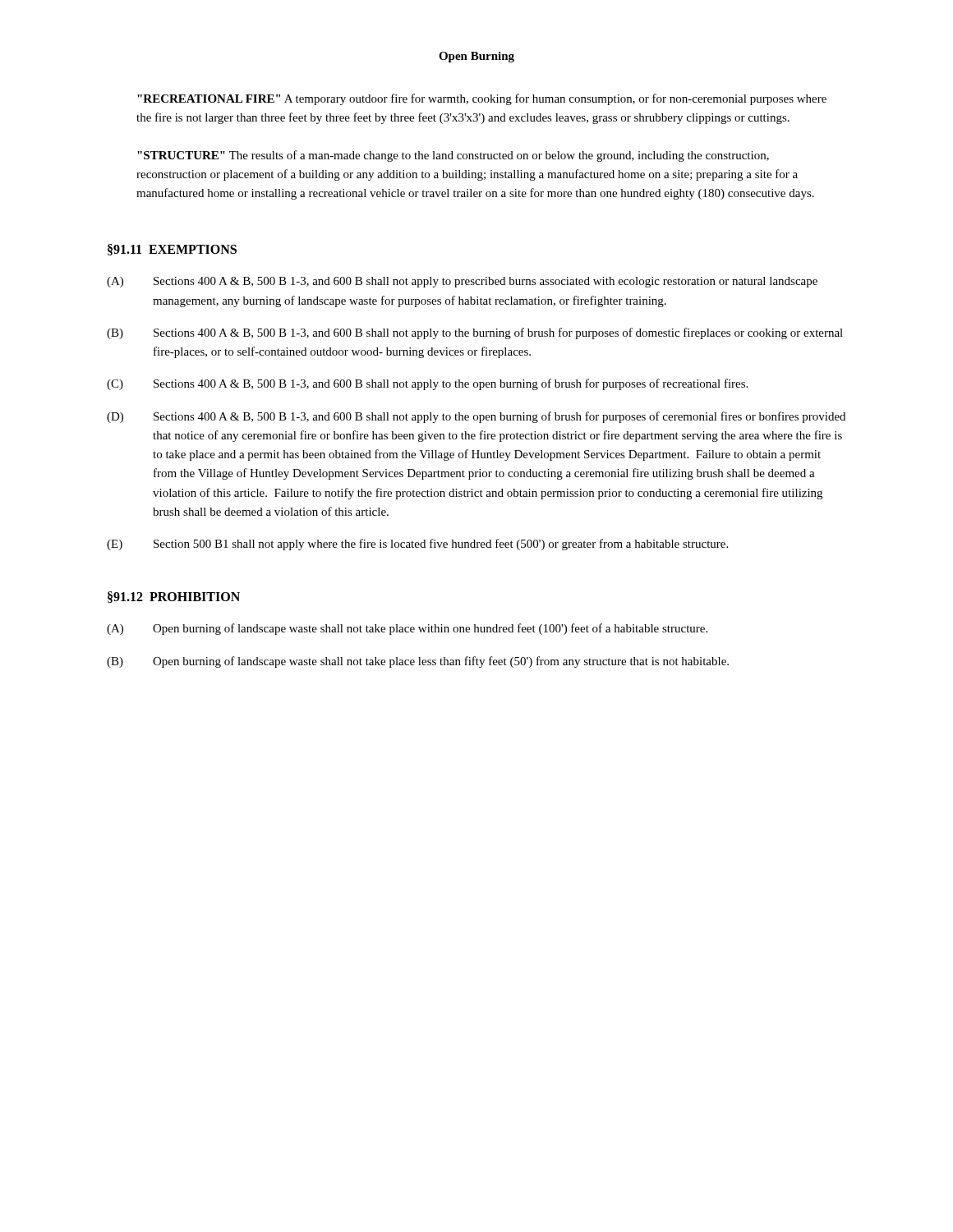Image resolution: width=953 pixels, height=1232 pixels.
Task: Find the block on this page that starts "(A) Open burning of landscape"
Action: tap(476, 629)
